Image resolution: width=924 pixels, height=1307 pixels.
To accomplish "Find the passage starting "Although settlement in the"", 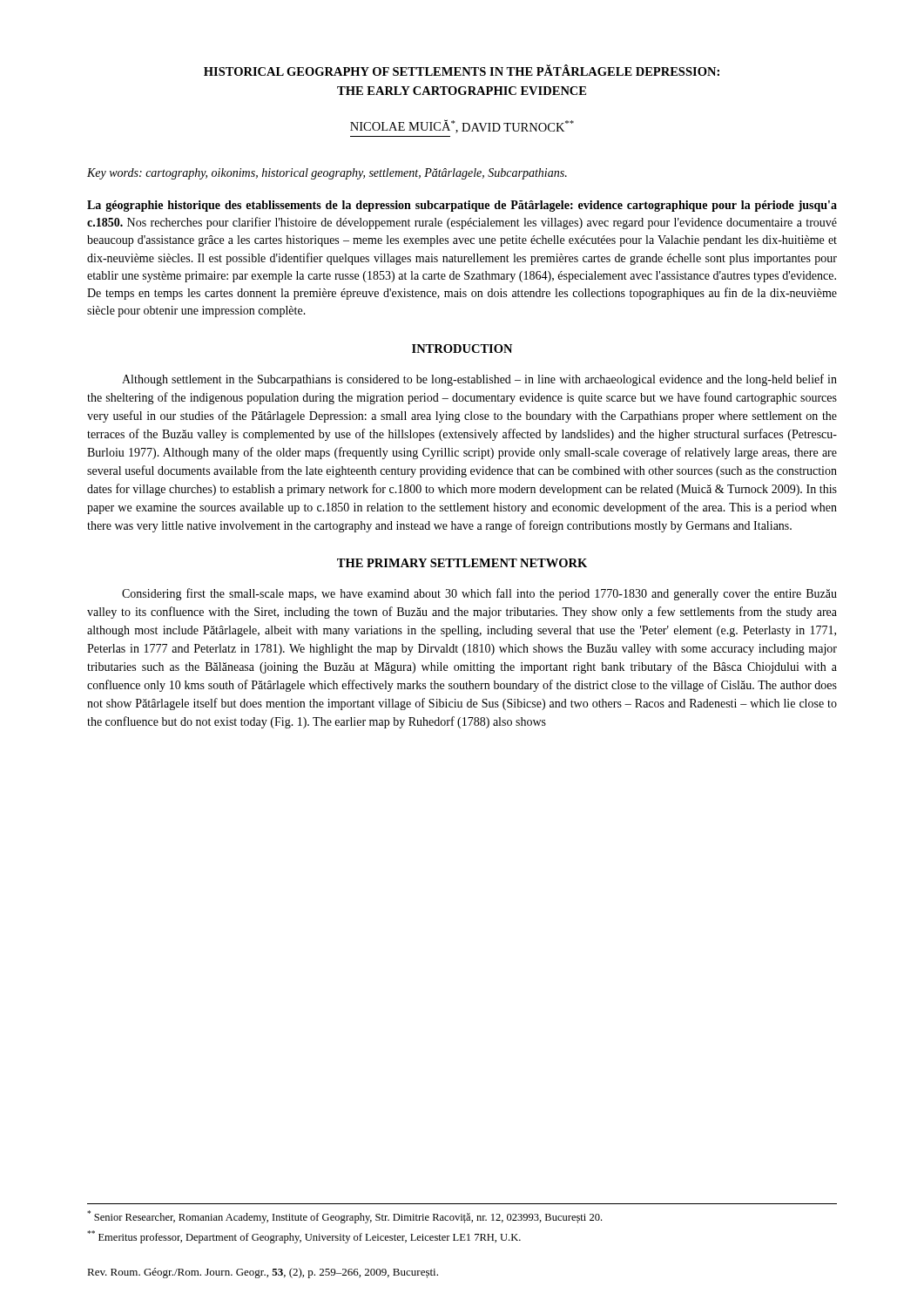I will [462, 452].
